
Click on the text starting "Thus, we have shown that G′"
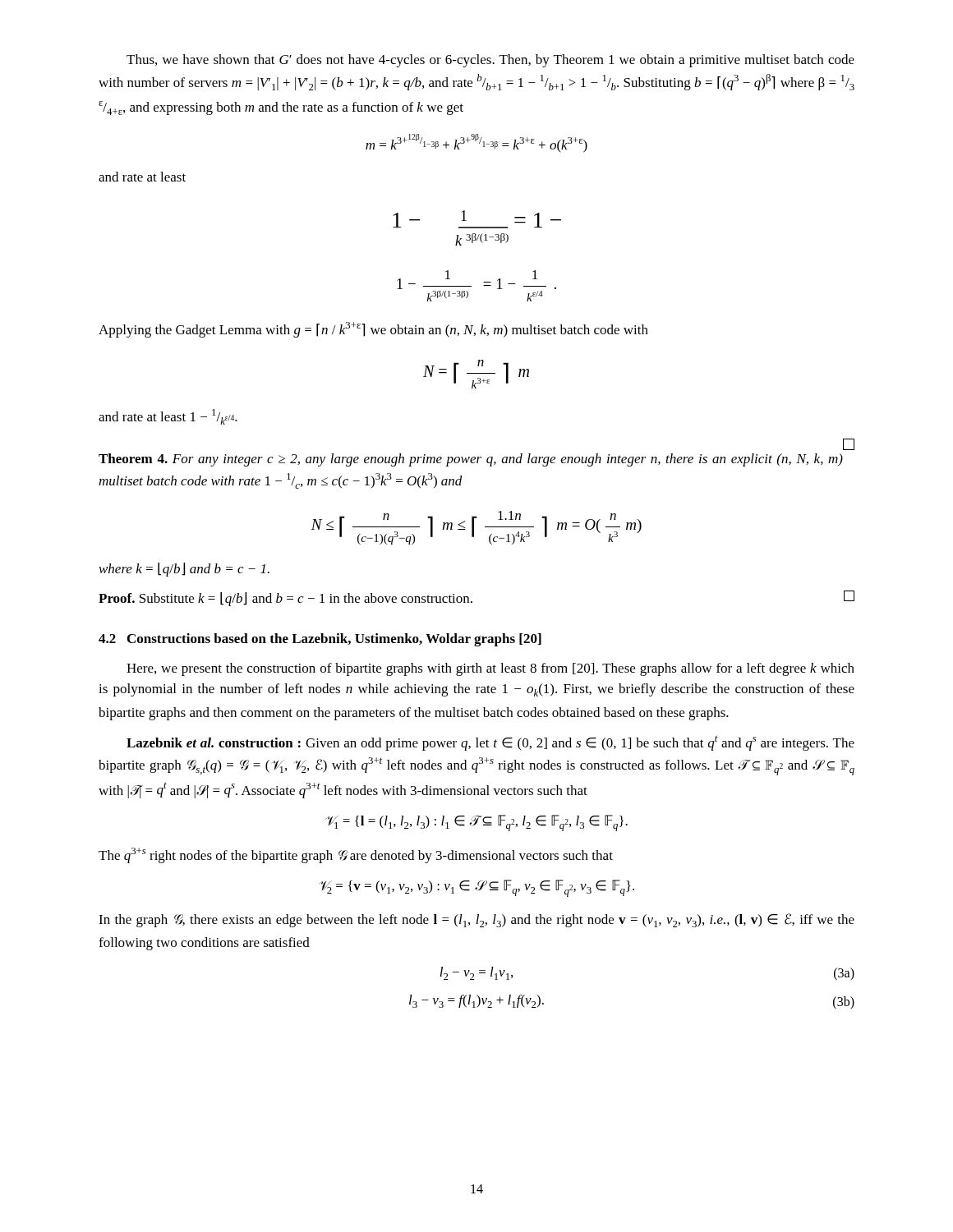click(x=476, y=84)
